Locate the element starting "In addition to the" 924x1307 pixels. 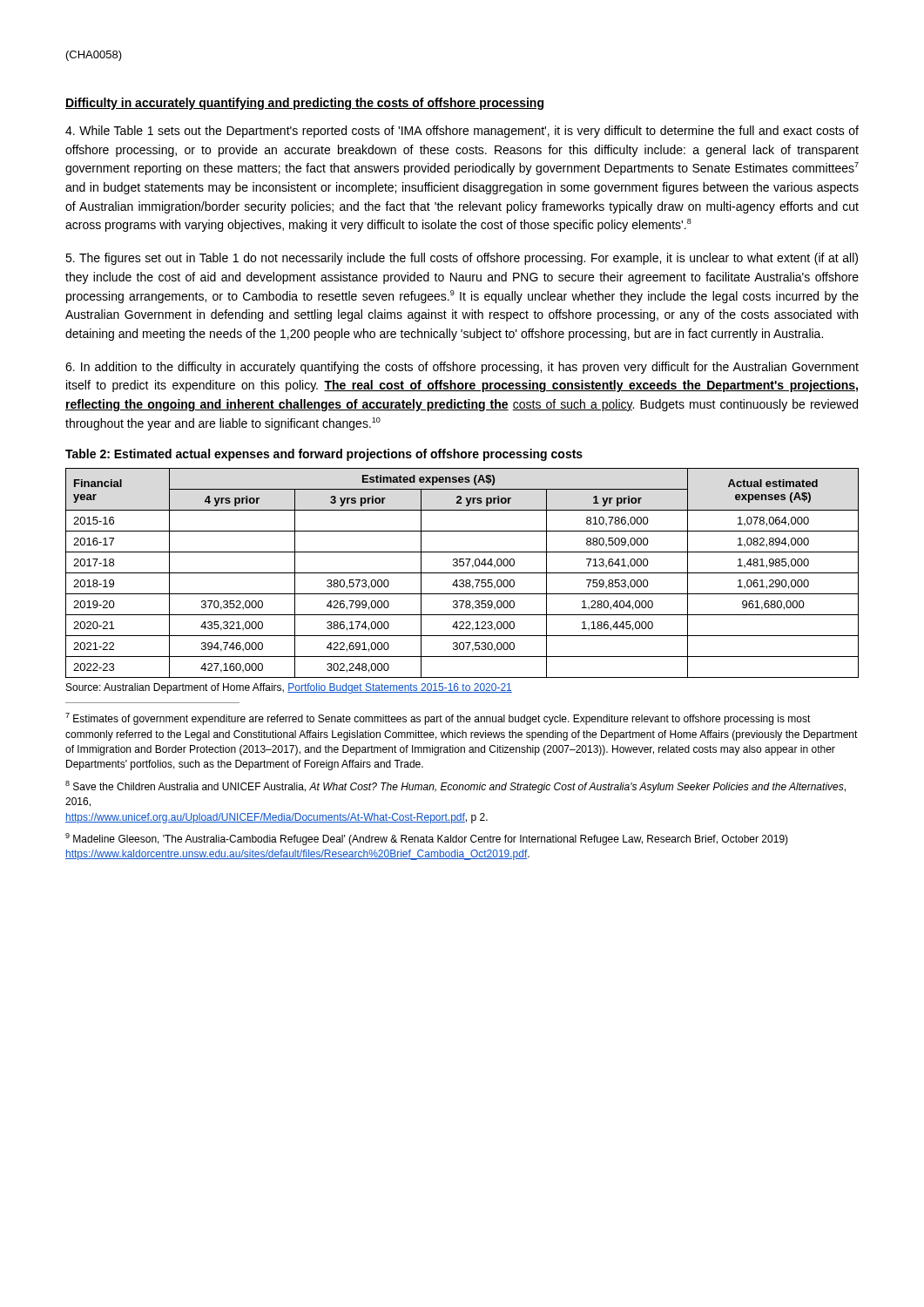click(462, 395)
